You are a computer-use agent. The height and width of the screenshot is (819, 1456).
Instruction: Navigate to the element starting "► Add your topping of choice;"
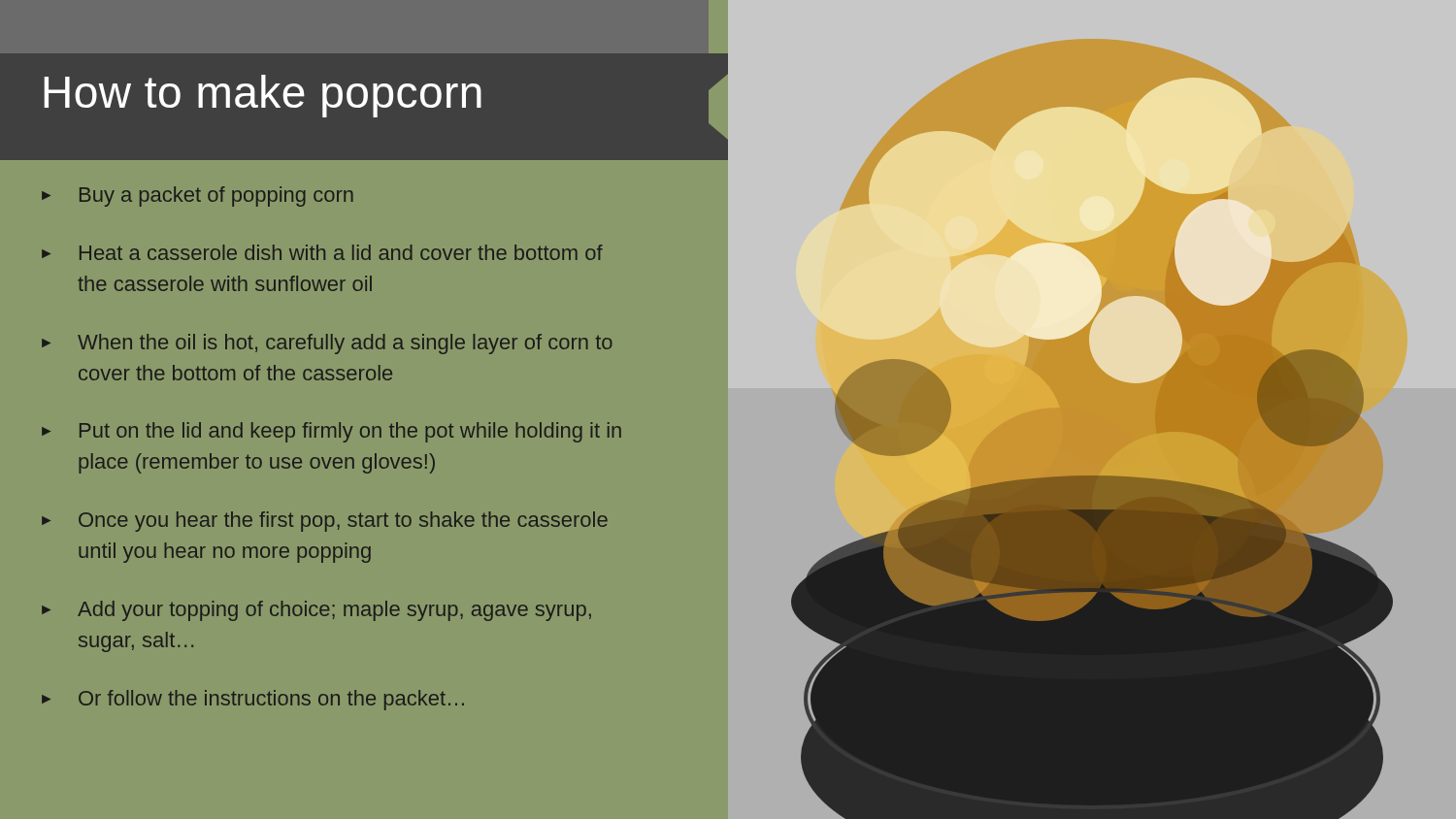(316, 625)
